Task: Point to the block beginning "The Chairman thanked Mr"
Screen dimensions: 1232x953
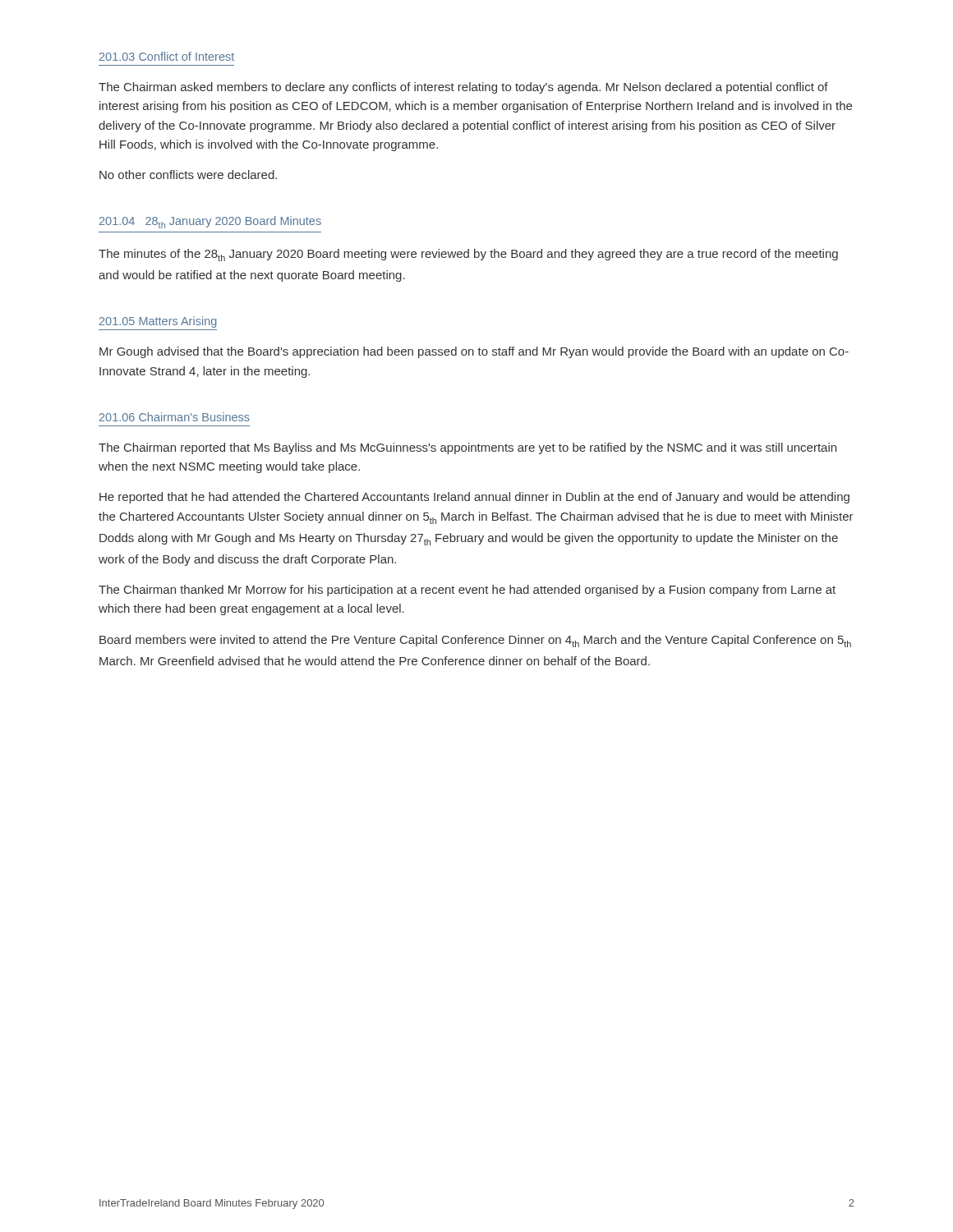Action: tap(467, 599)
